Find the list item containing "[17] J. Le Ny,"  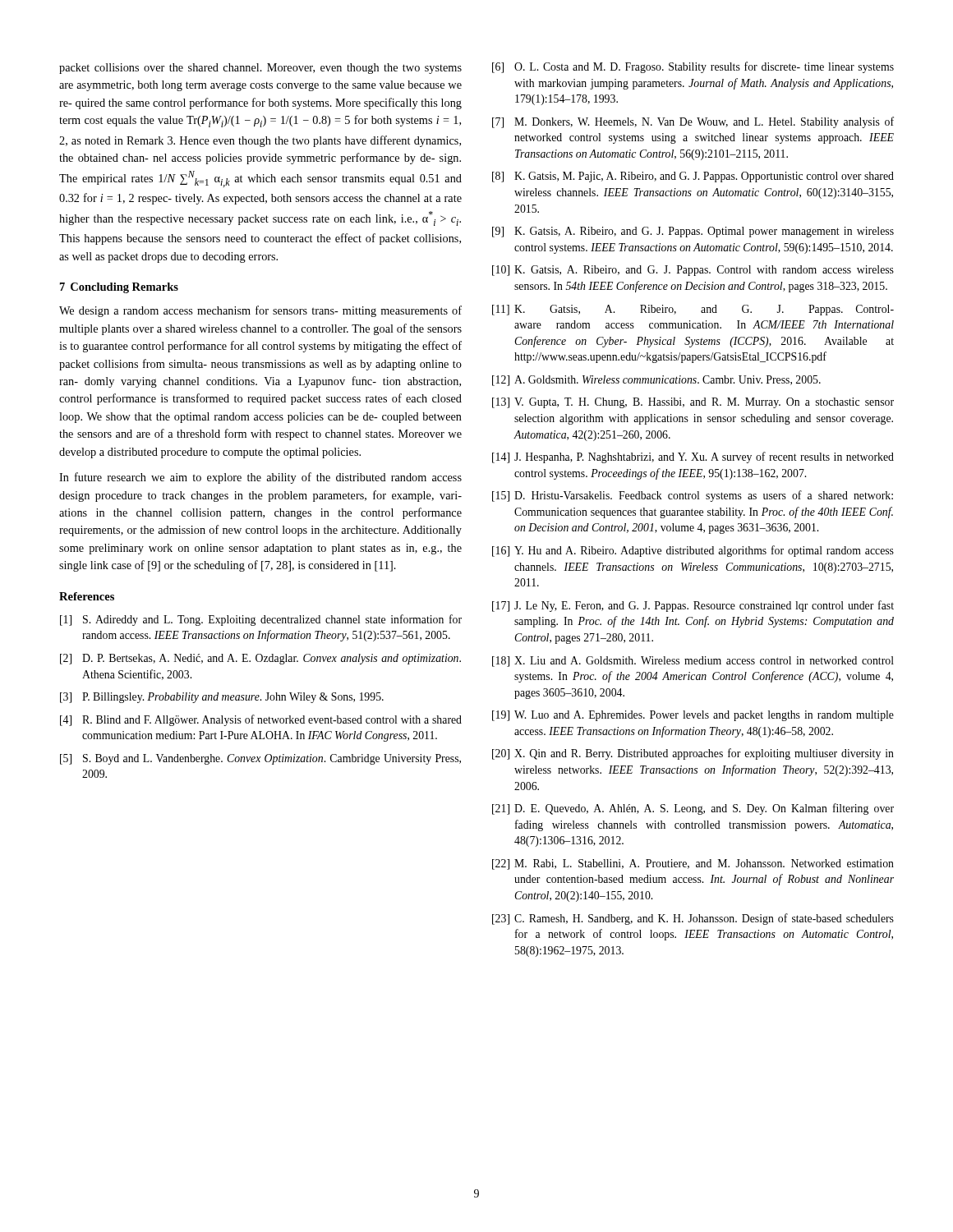pos(693,622)
